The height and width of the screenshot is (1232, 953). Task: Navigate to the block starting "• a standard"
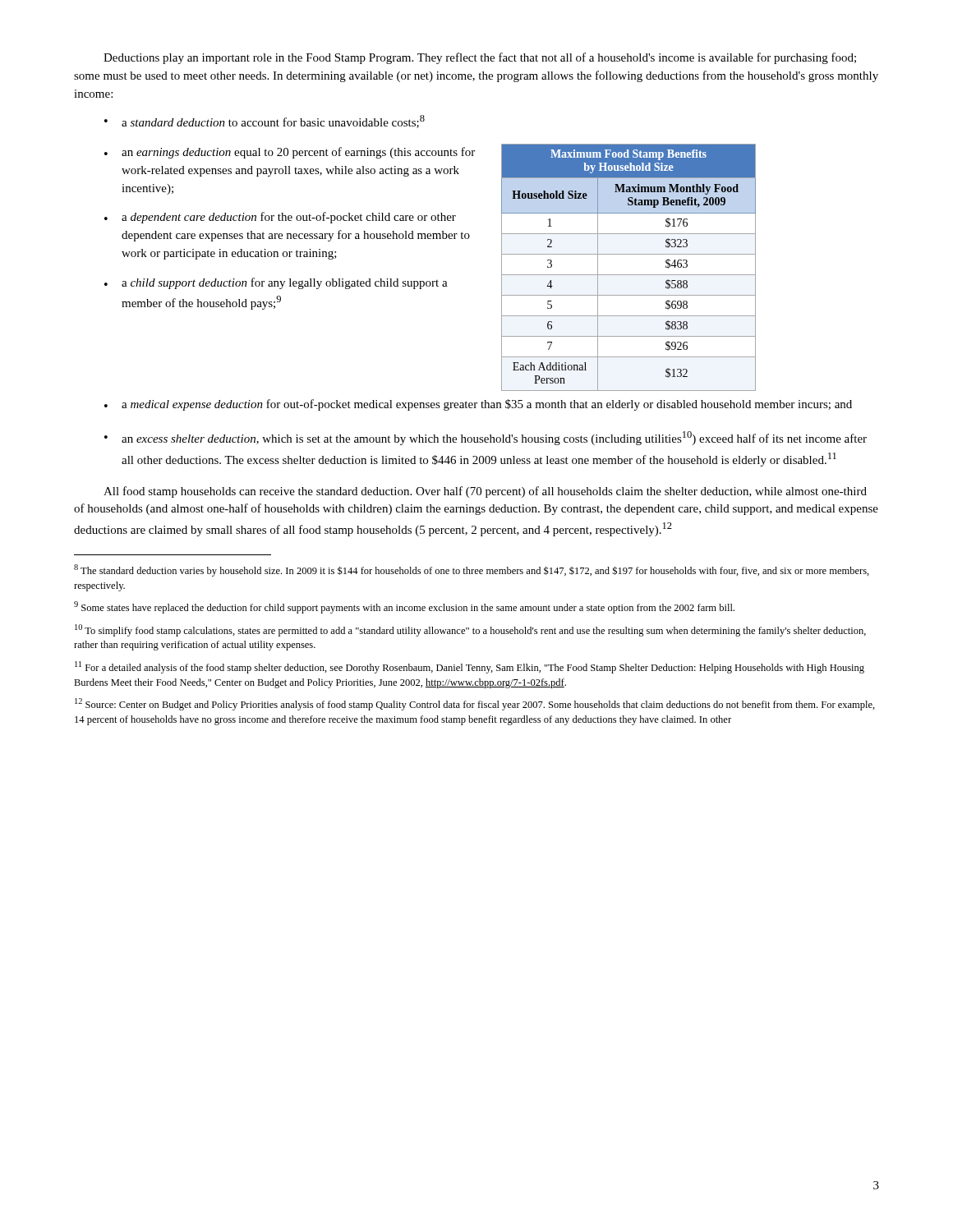(x=265, y=122)
